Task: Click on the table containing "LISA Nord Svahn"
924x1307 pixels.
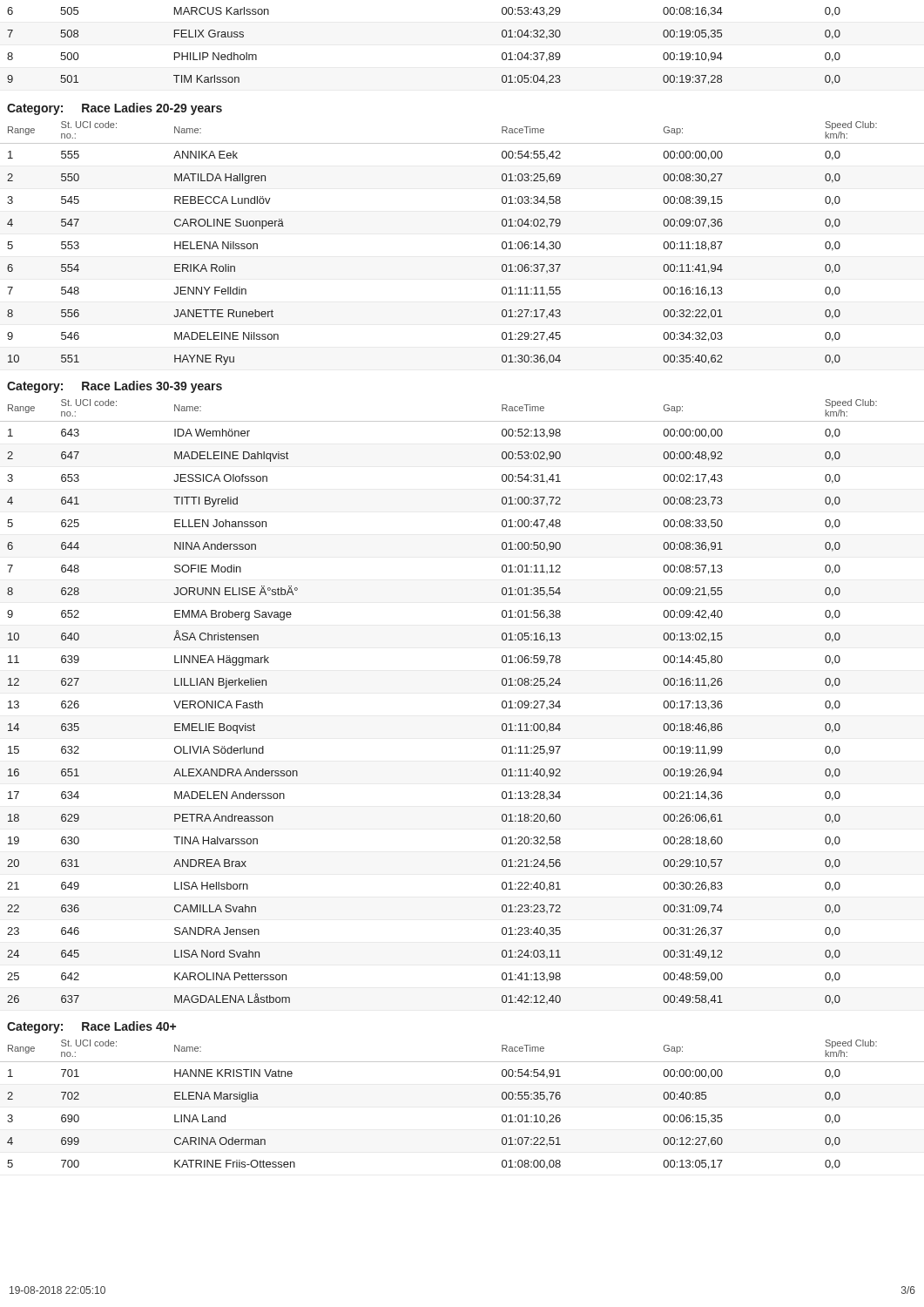Action: [x=462, y=703]
